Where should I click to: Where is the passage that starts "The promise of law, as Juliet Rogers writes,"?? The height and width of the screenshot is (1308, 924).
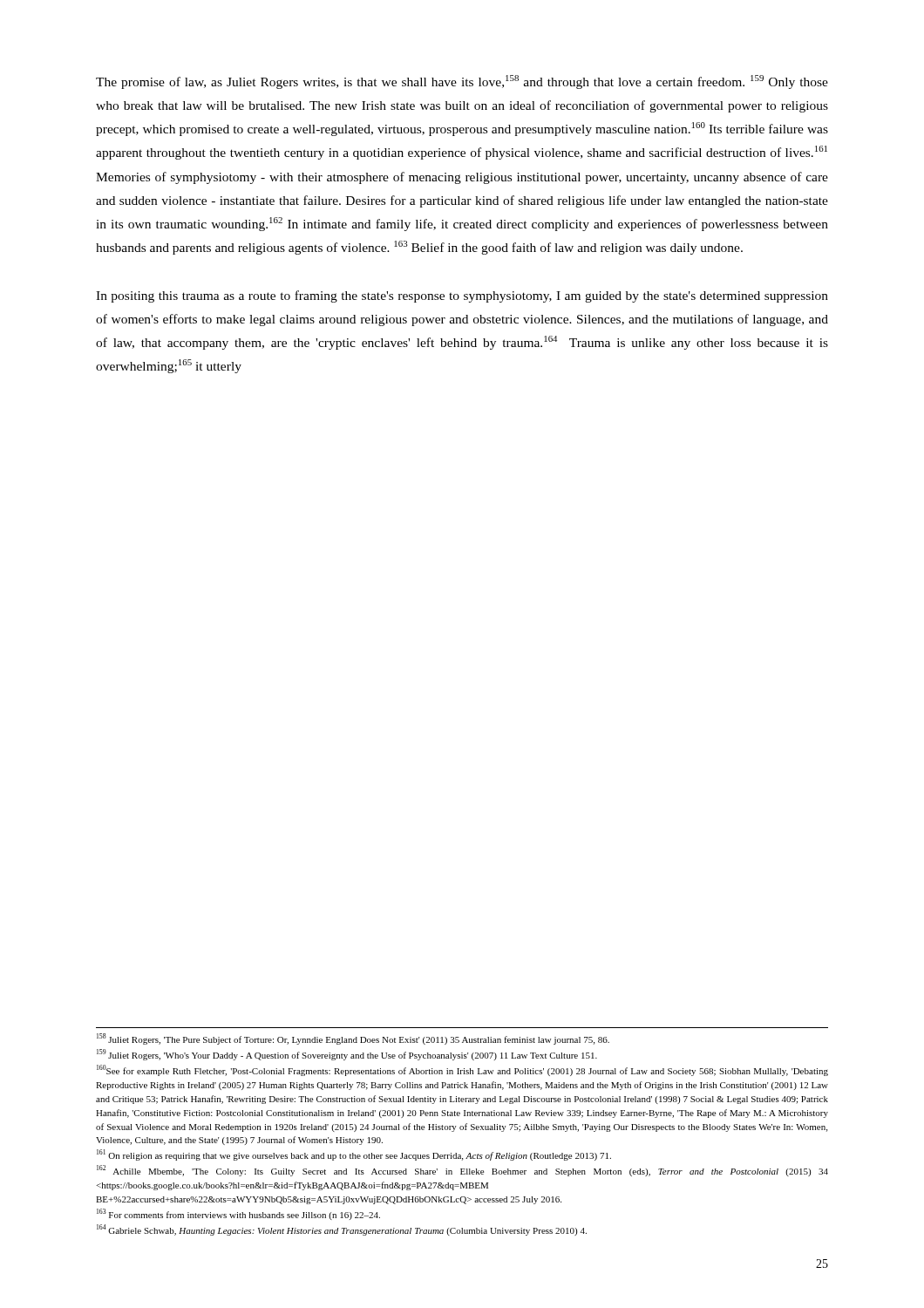click(462, 163)
